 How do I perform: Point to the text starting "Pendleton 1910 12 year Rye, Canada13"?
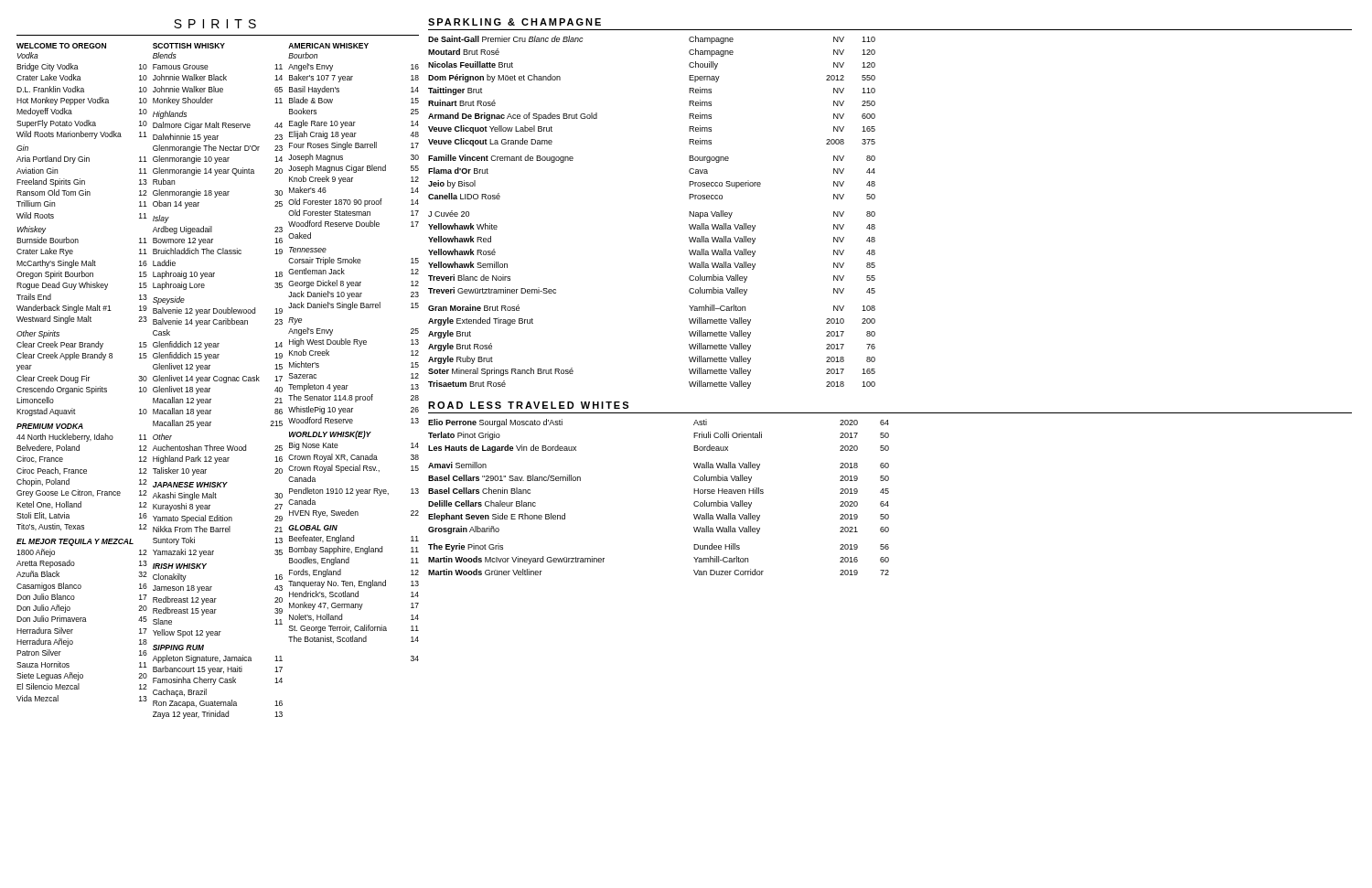pyautogui.click(x=354, y=497)
